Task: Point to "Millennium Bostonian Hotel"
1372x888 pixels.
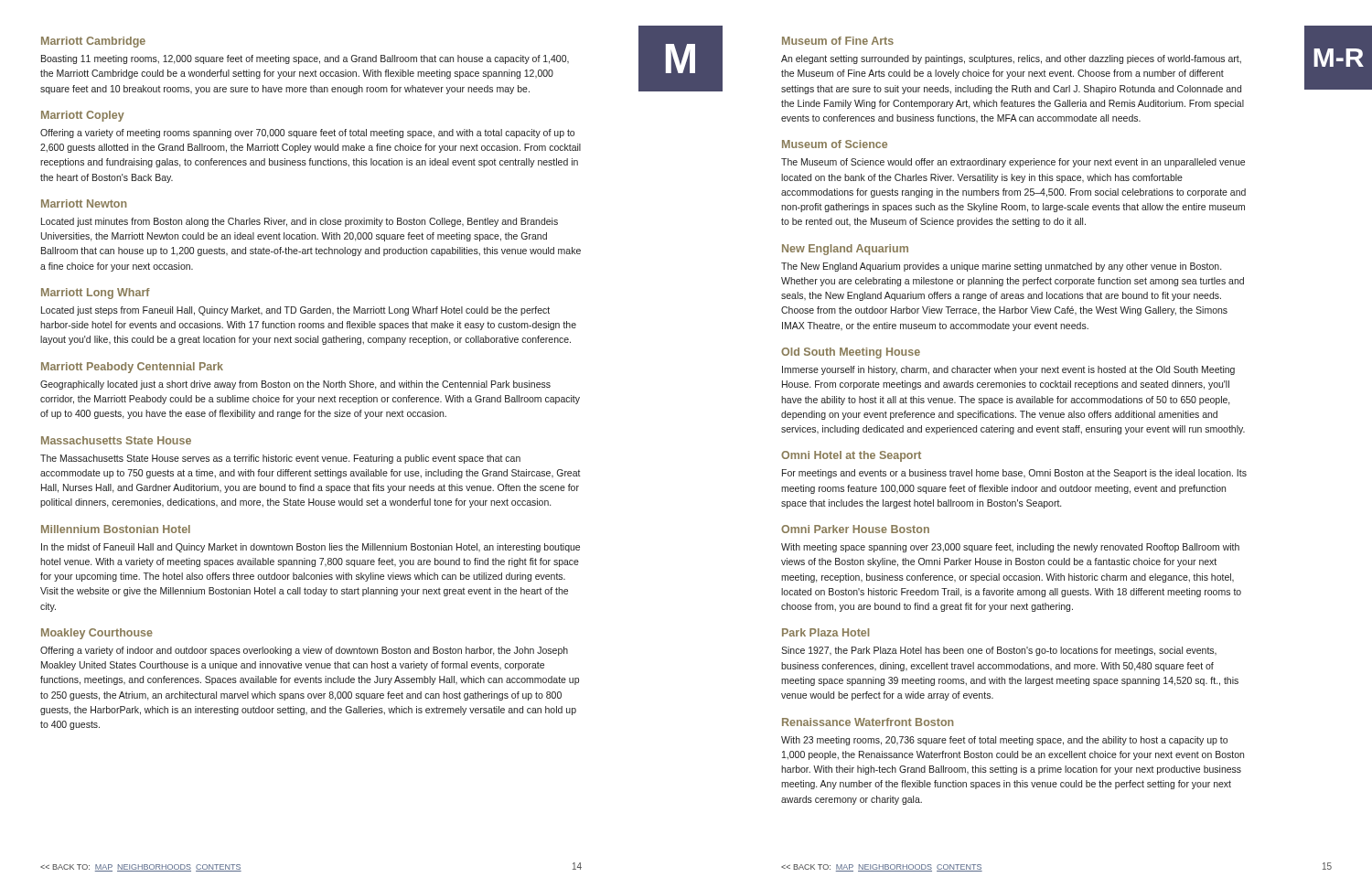Action: 116,529
